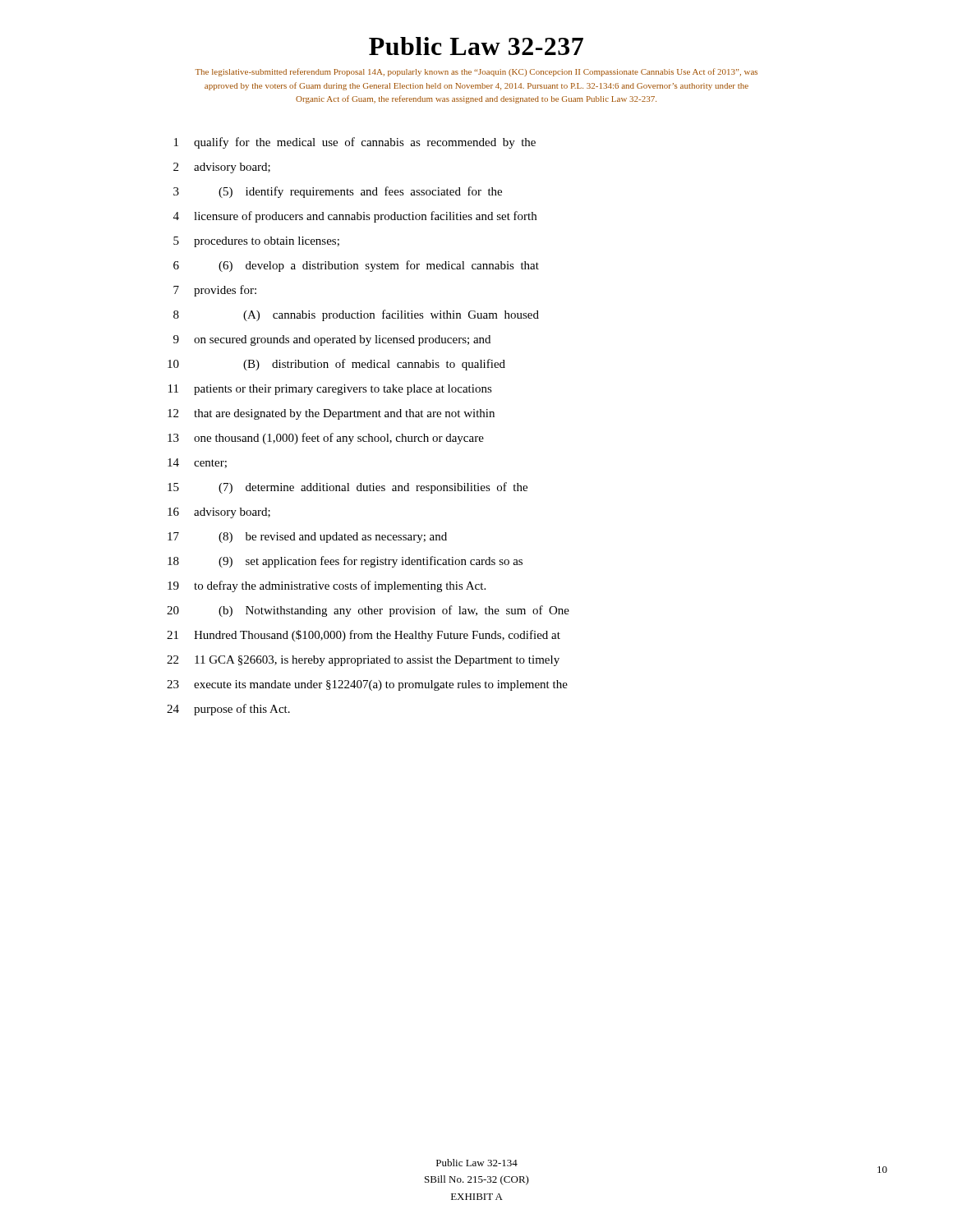The height and width of the screenshot is (1232, 953).
Task: Select the element starting "13 one thousand"
Action: [x=476, y=438]
